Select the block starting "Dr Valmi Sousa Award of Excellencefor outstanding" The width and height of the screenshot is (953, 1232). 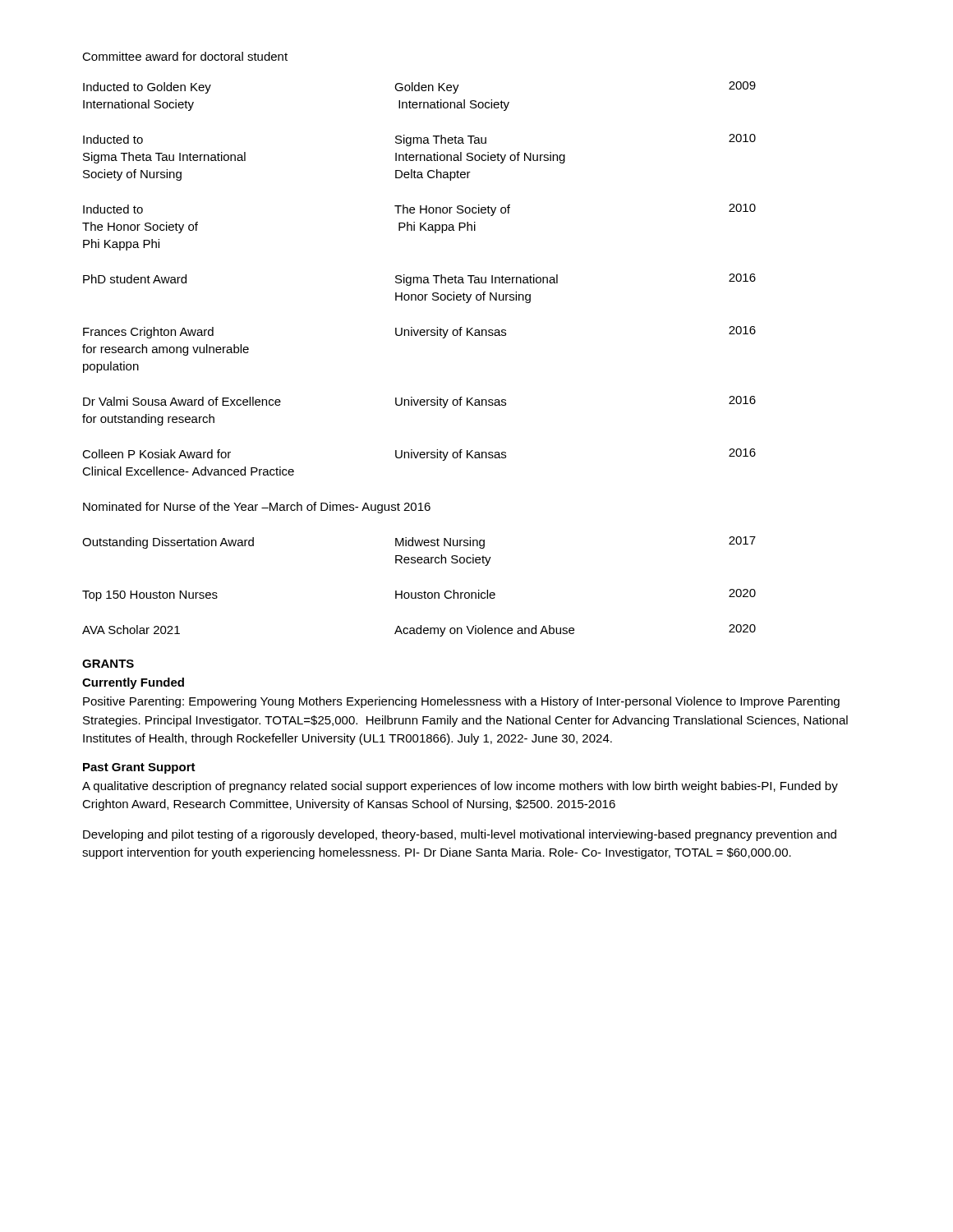[419, 410]
